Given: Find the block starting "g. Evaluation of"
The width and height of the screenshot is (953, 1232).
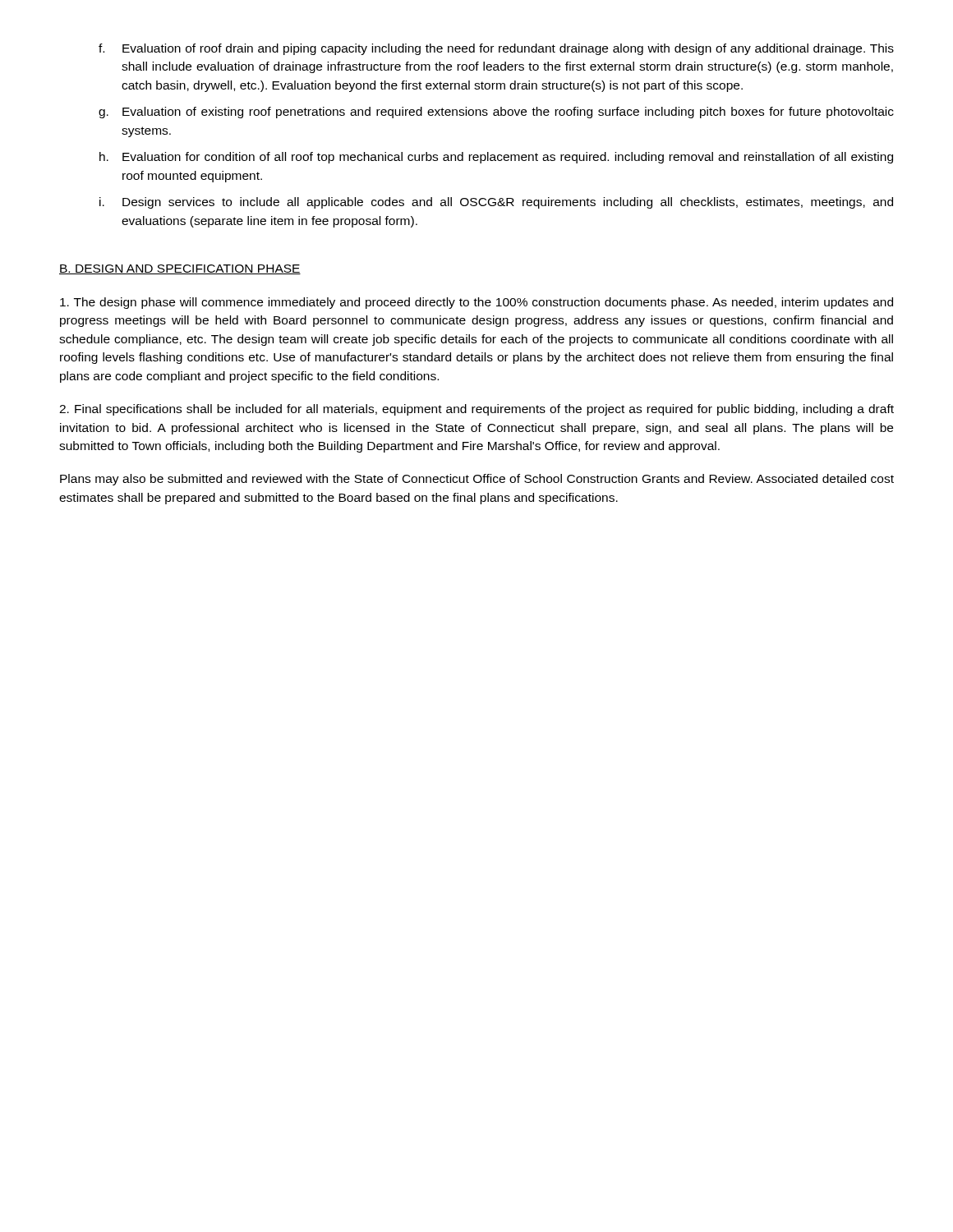Looking at the screenshot, I should click(x=496, y=121).
